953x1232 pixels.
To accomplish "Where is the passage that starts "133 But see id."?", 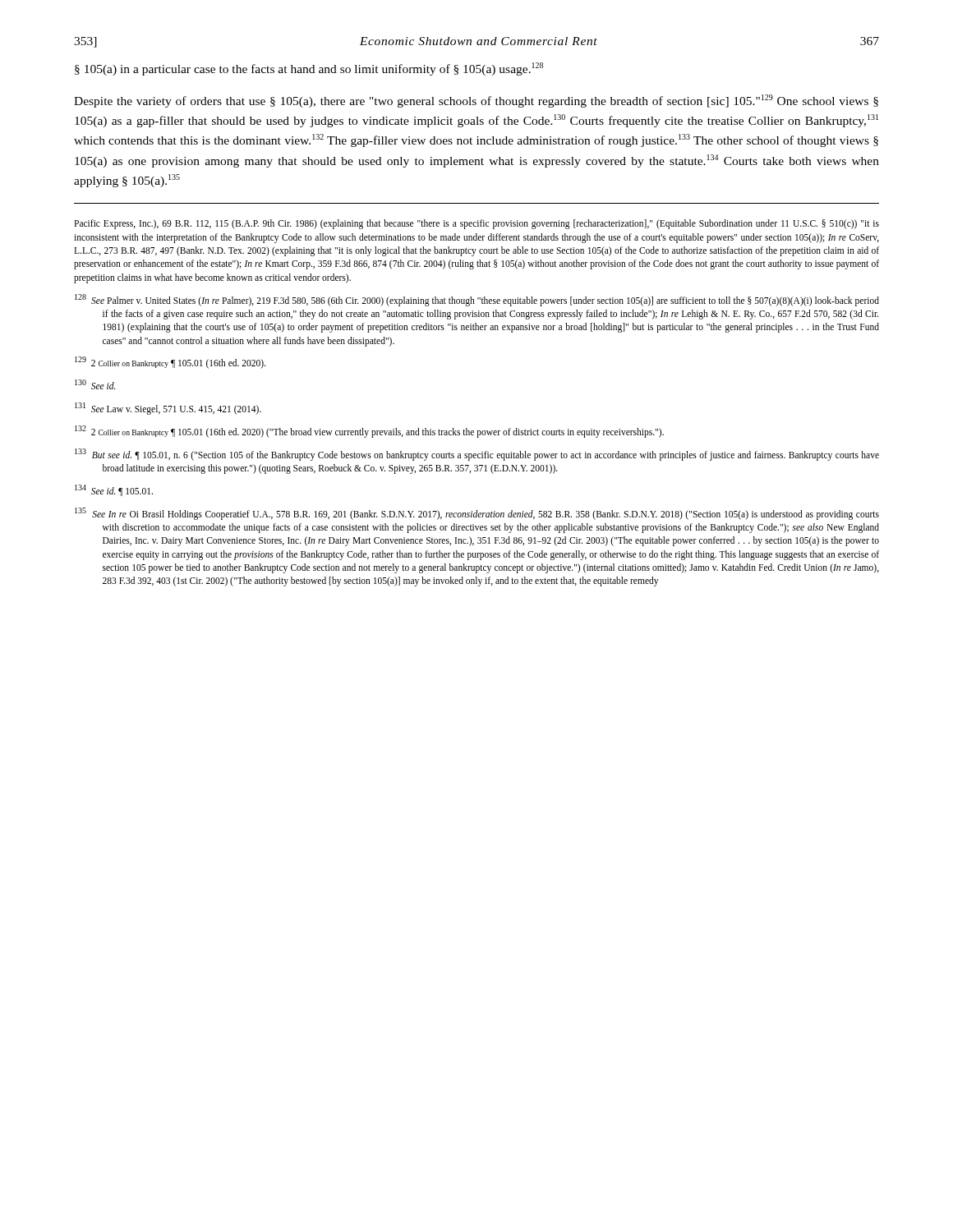I will point(476,462).
